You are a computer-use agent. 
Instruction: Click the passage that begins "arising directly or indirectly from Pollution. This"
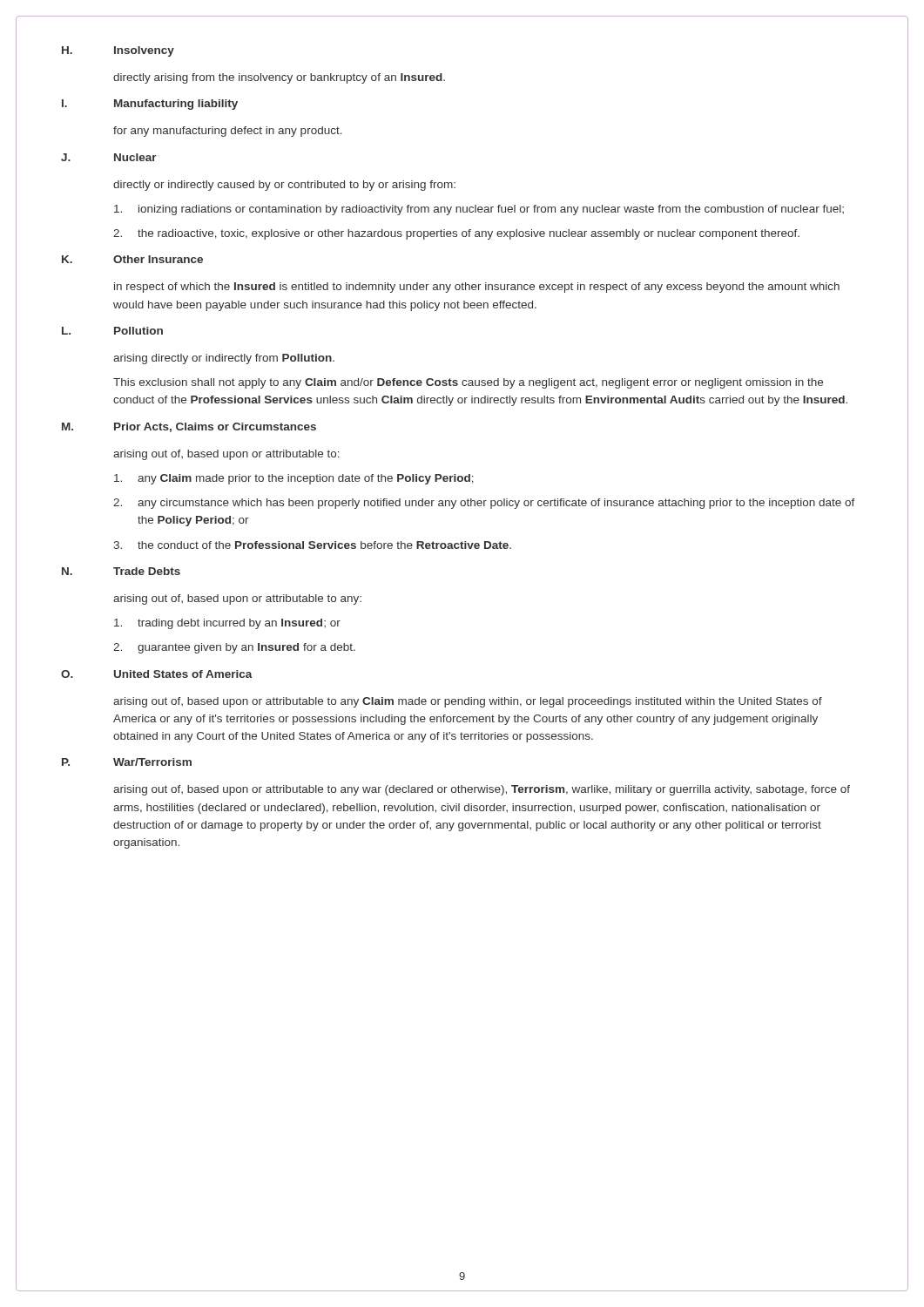[488, 379]
